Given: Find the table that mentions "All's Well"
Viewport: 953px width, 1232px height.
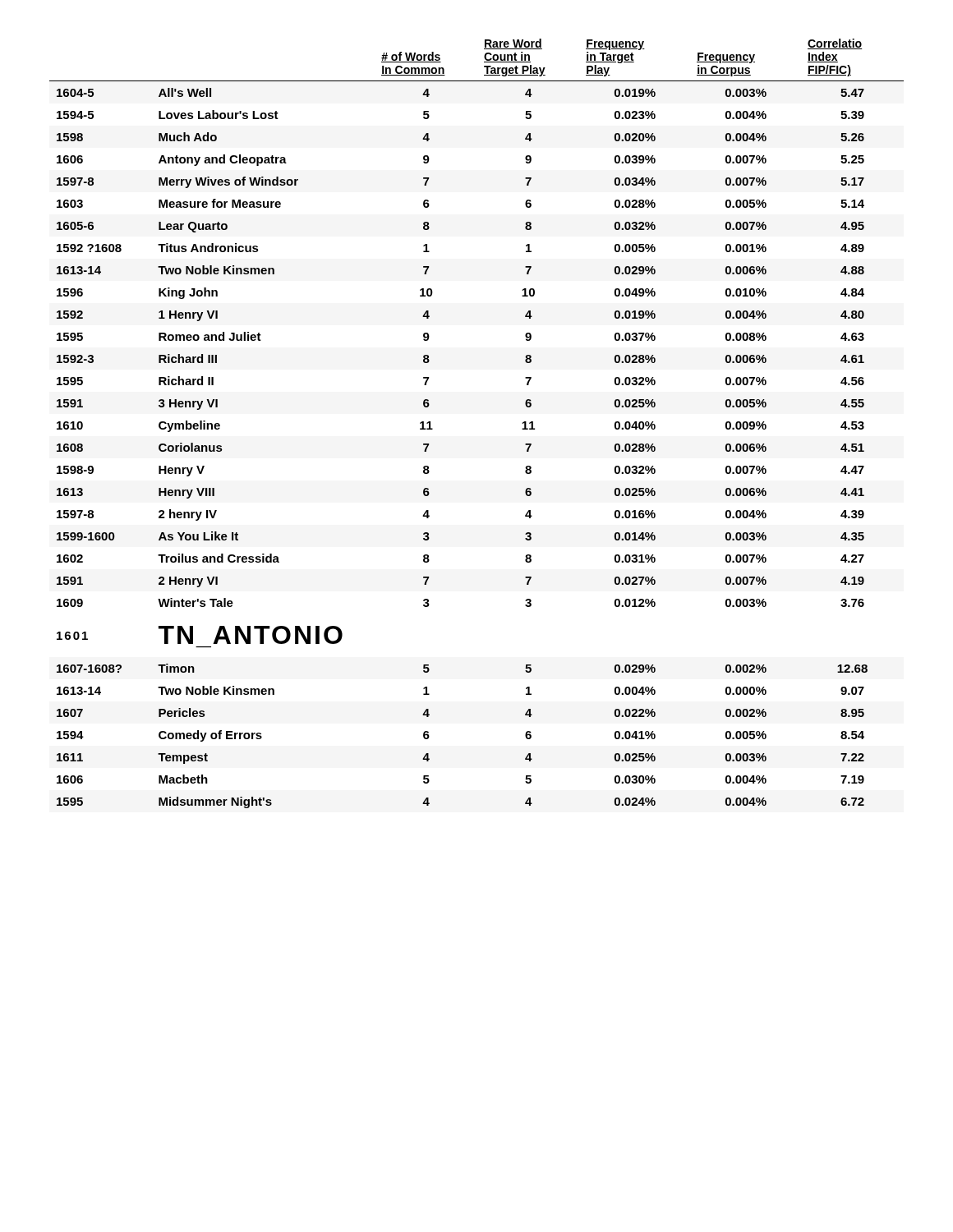Looking at the screenshot, I should point(476,423).
